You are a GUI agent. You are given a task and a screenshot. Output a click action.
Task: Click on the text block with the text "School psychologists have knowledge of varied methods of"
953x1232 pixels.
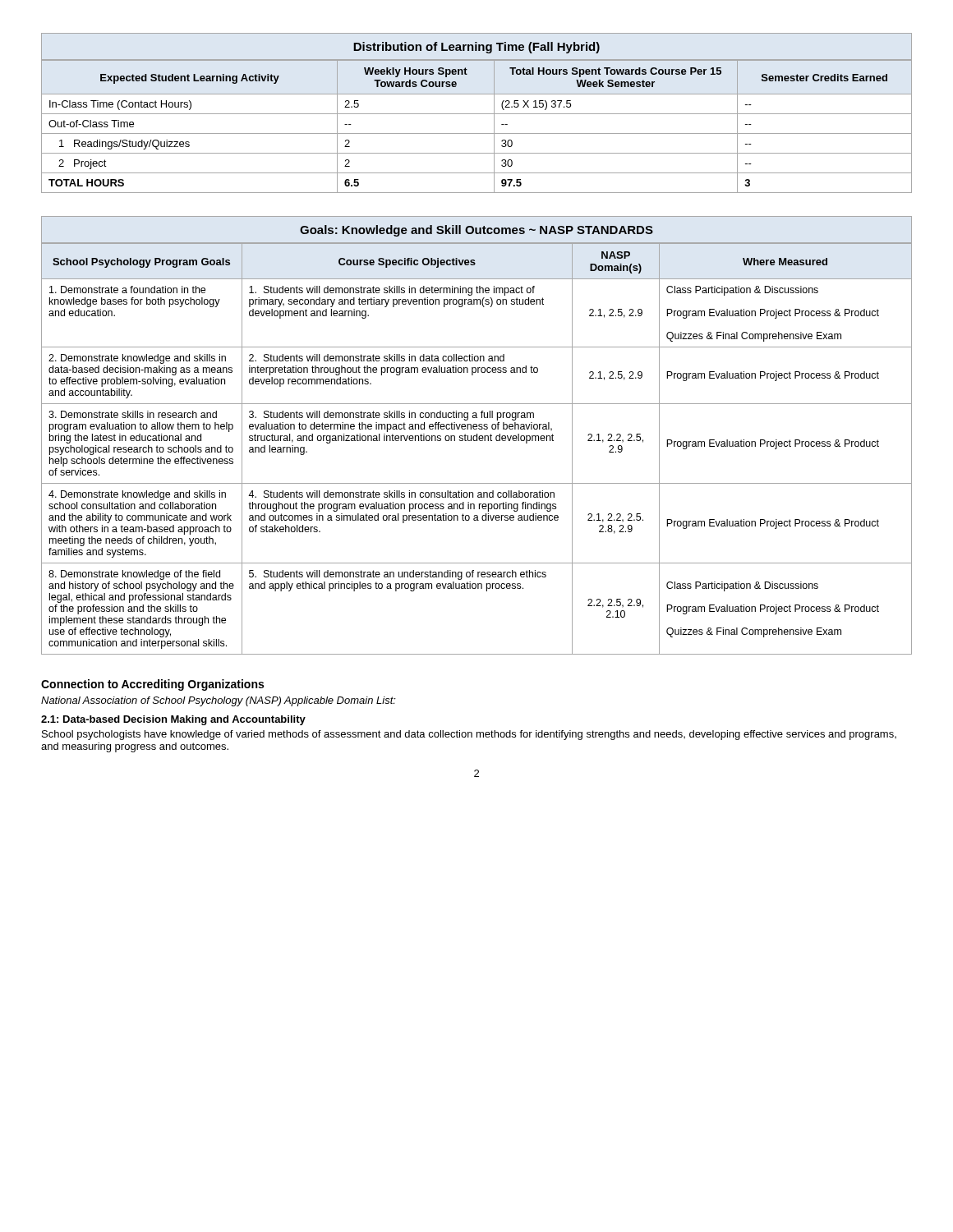pyautogui.click(x=476, y=740)
